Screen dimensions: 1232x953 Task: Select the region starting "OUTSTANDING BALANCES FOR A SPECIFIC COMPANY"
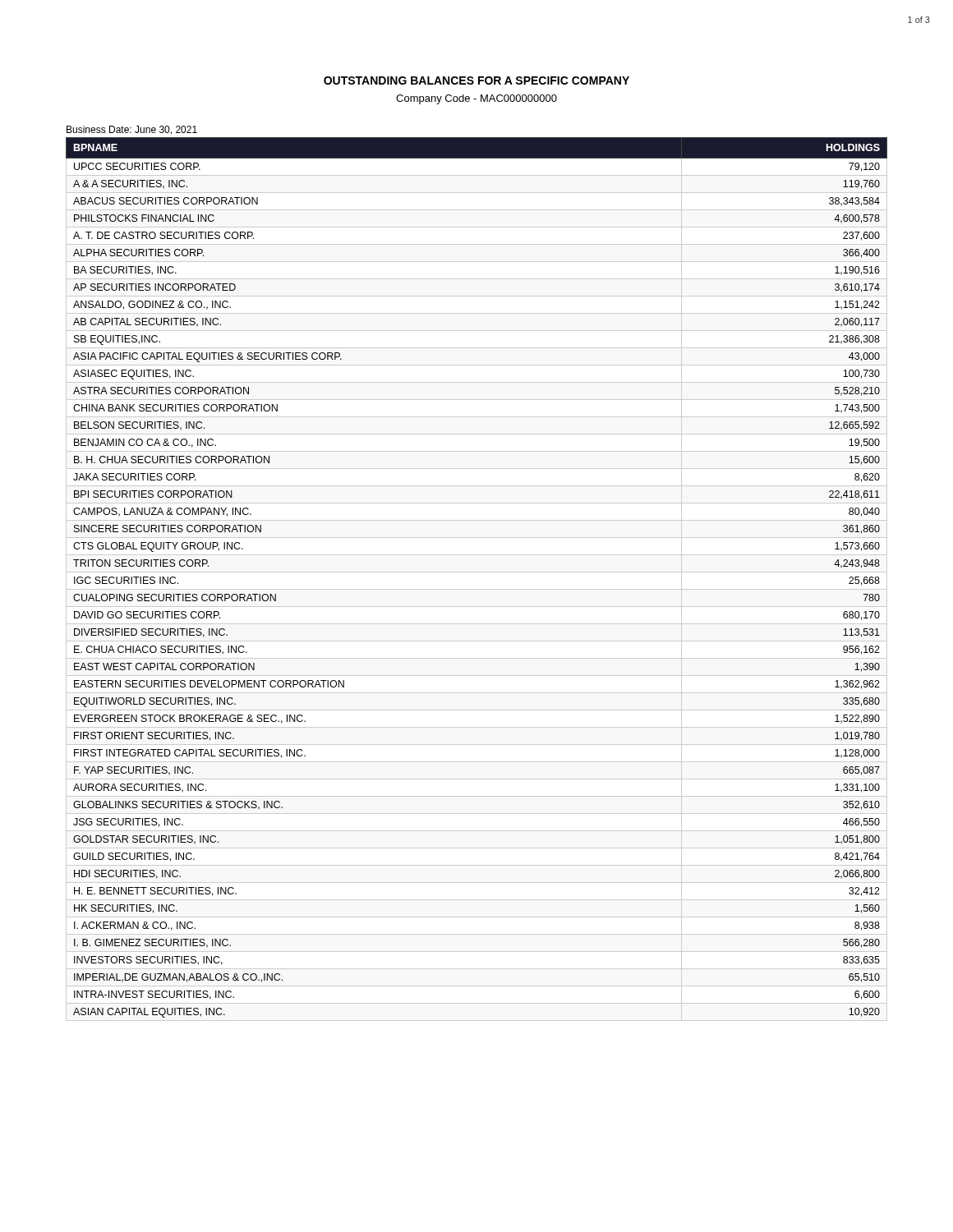476,81
